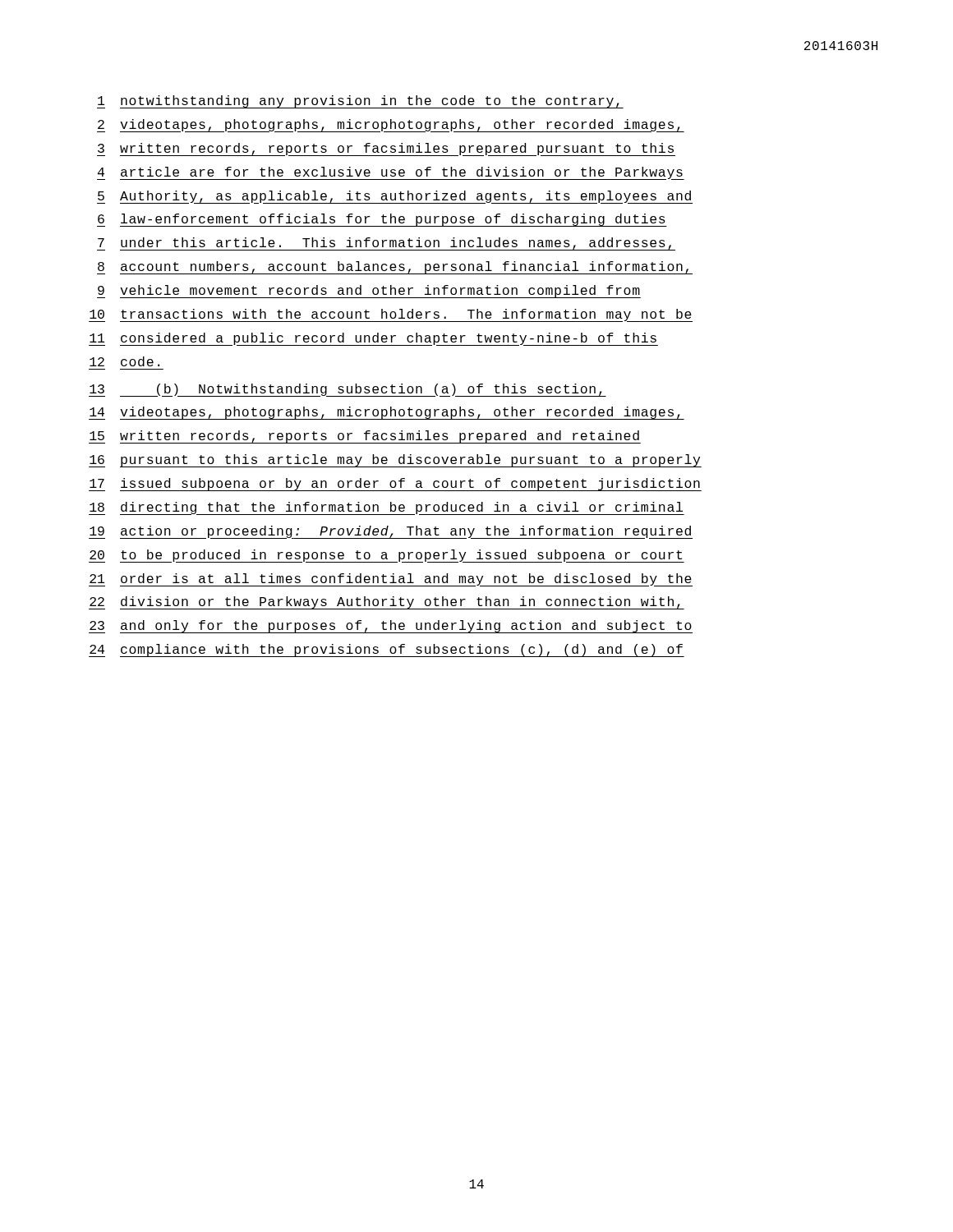The height and width of the screenshot is (1232, 953).
Task: Click on the text block starting "15 written records, reports or facsimiles"
Action: (476, 438)
